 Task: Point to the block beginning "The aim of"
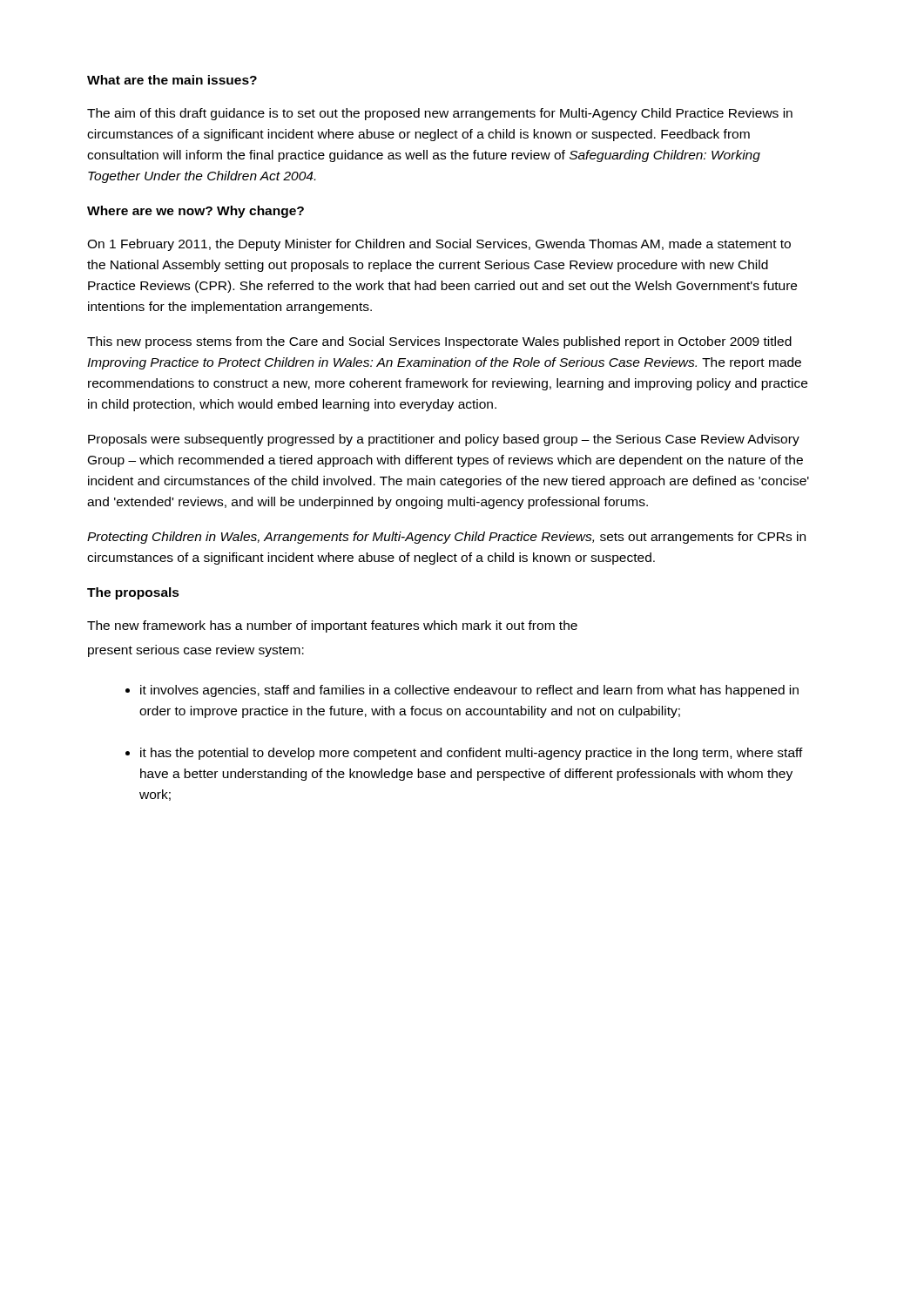tap(440, 144)
